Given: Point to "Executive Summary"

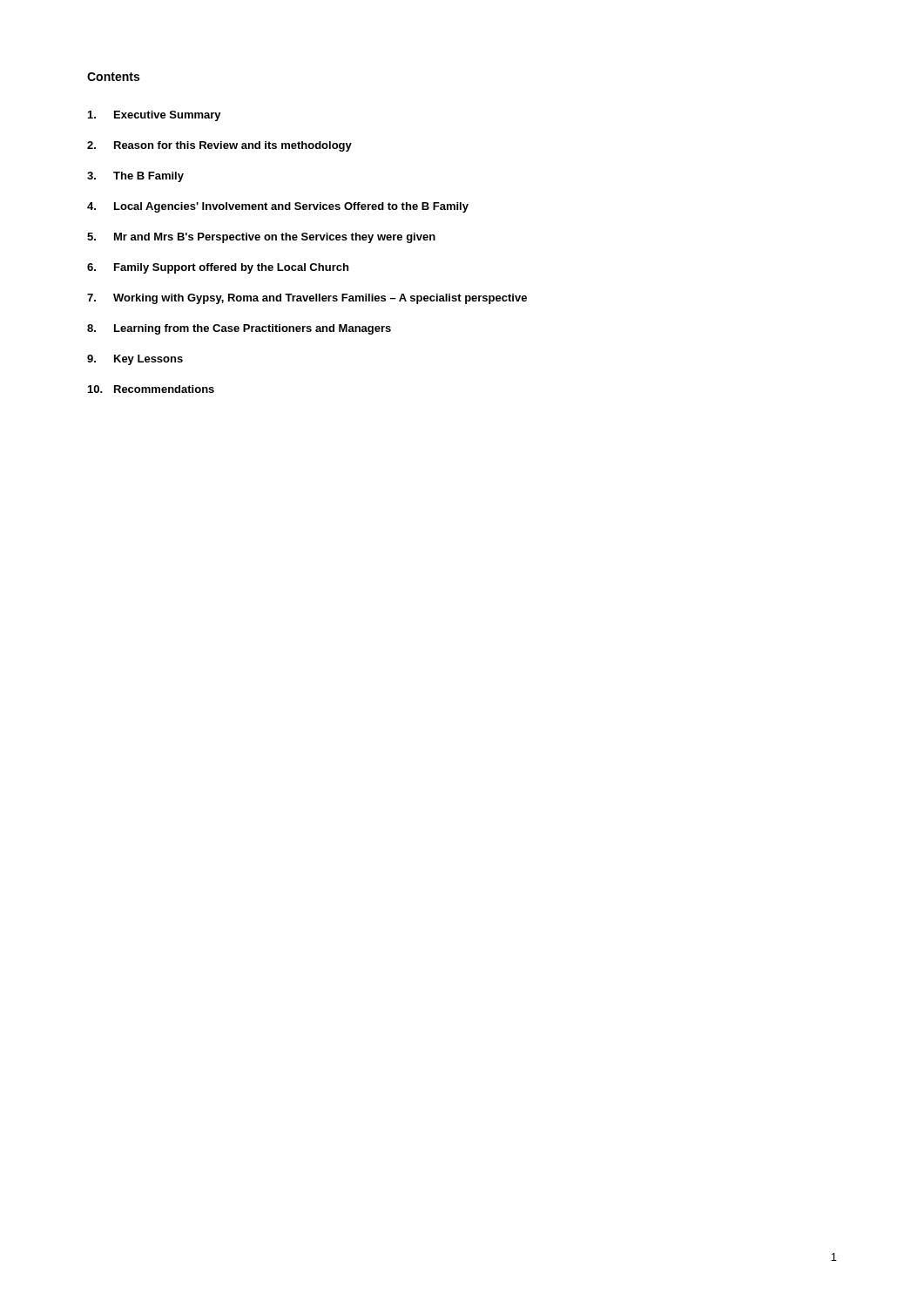Looking at the screenshot, I should (154, 115).
